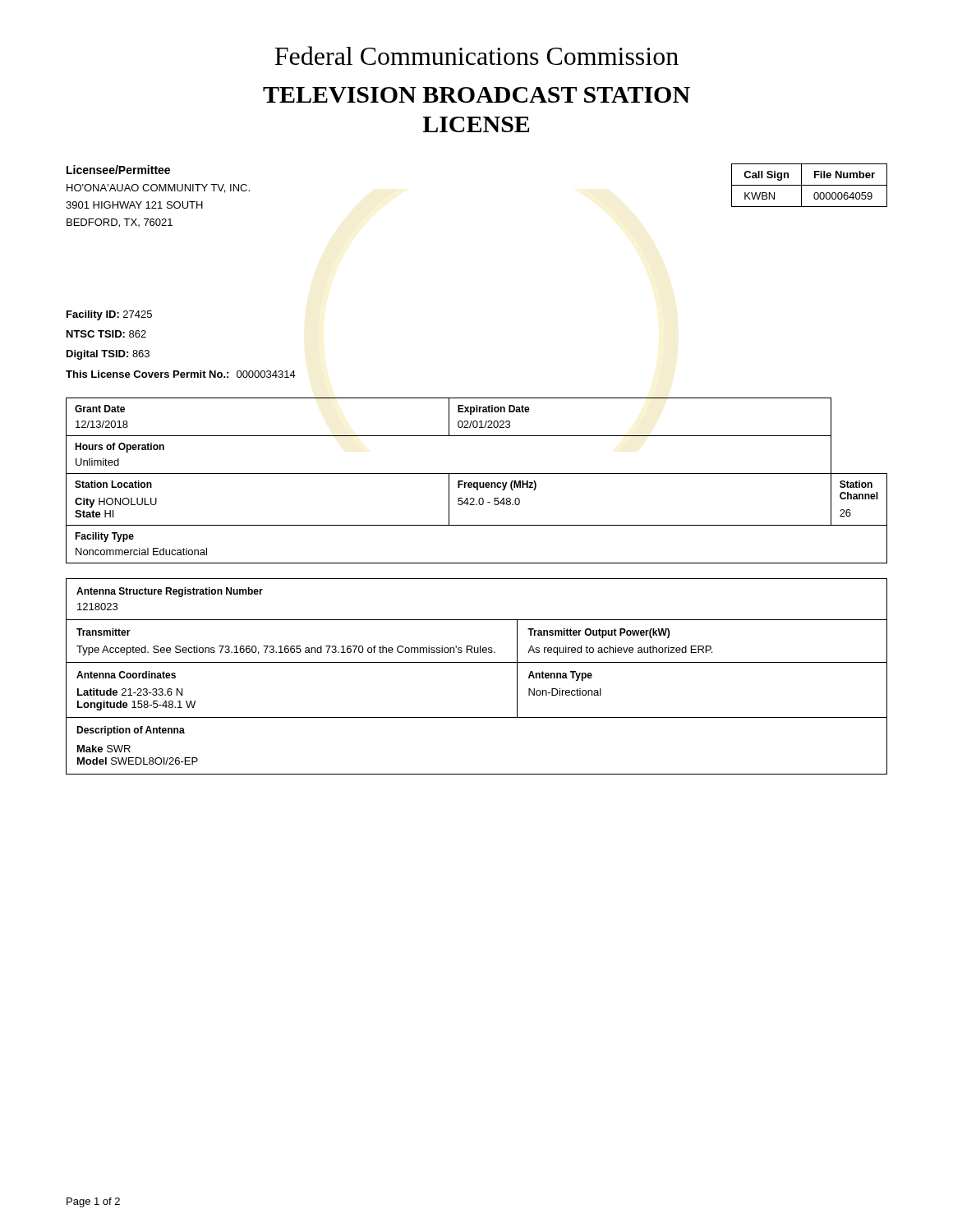
Task: Locate the element starting "TELEVISION BROADCAST STATIONLICENSE"
Action: (x=476, y=109)
